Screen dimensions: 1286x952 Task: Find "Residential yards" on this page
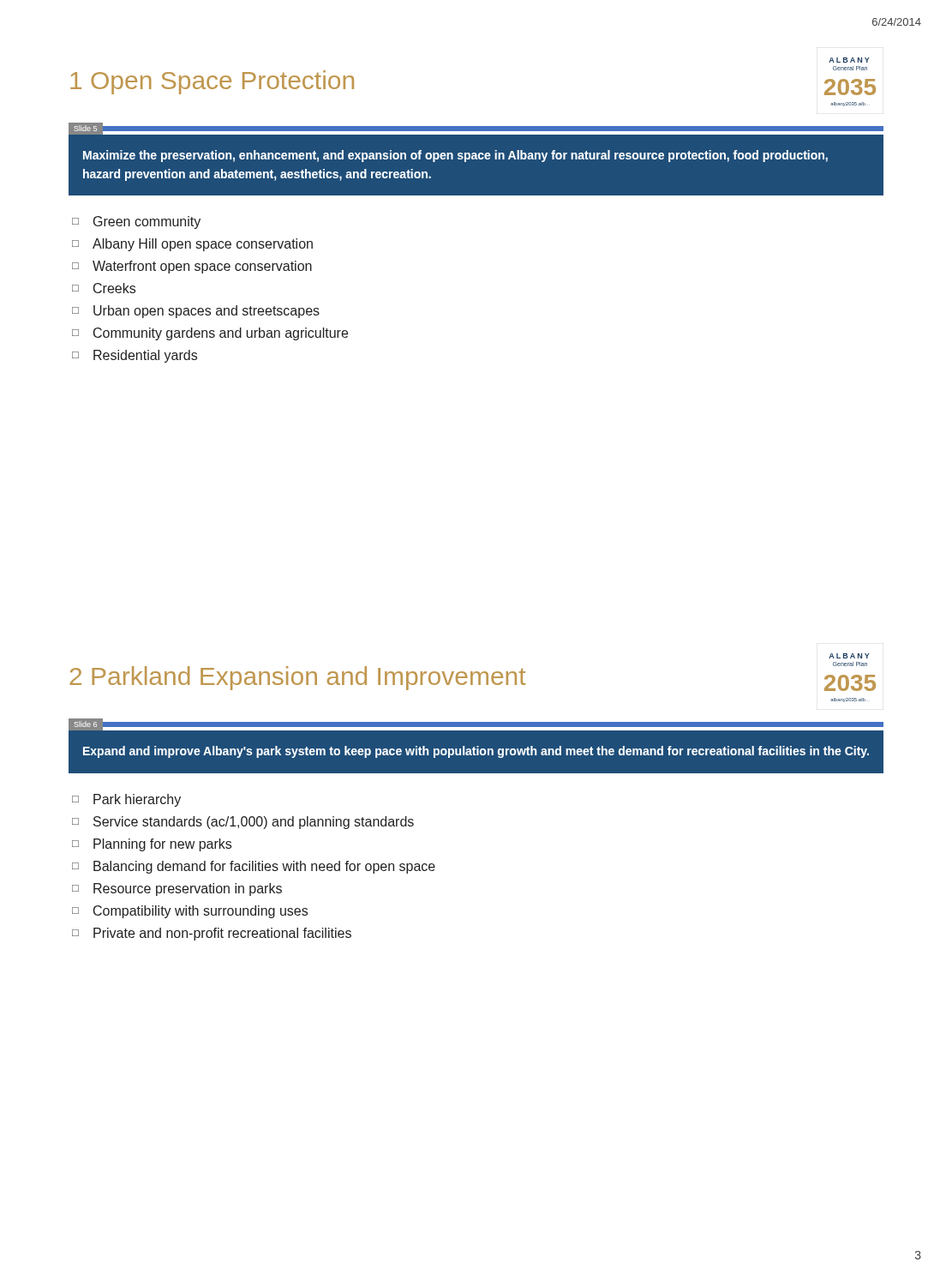click(x=145, y=356)
